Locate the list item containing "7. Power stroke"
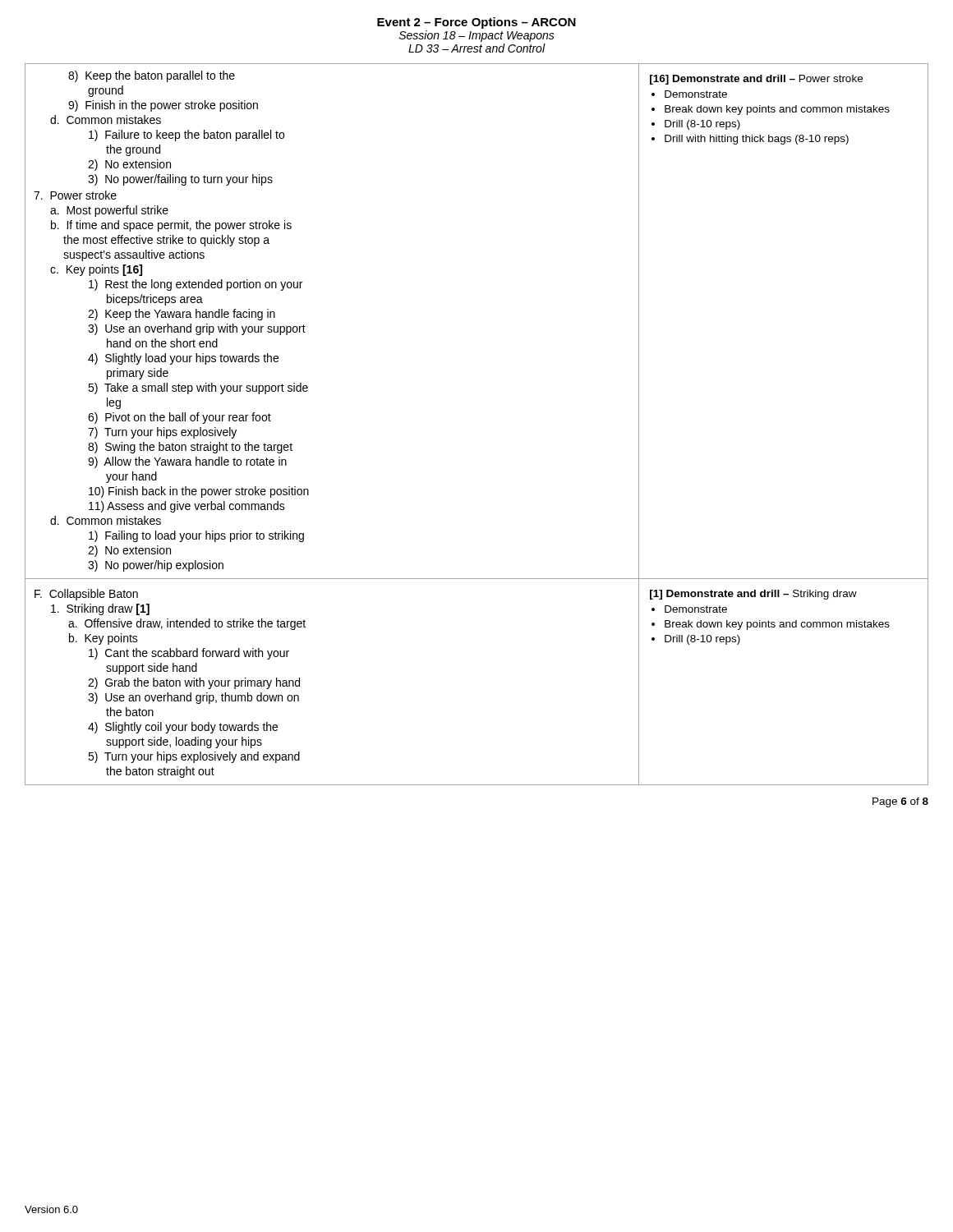This screenshot has width=953, height=1232. (x=75, y=195)
